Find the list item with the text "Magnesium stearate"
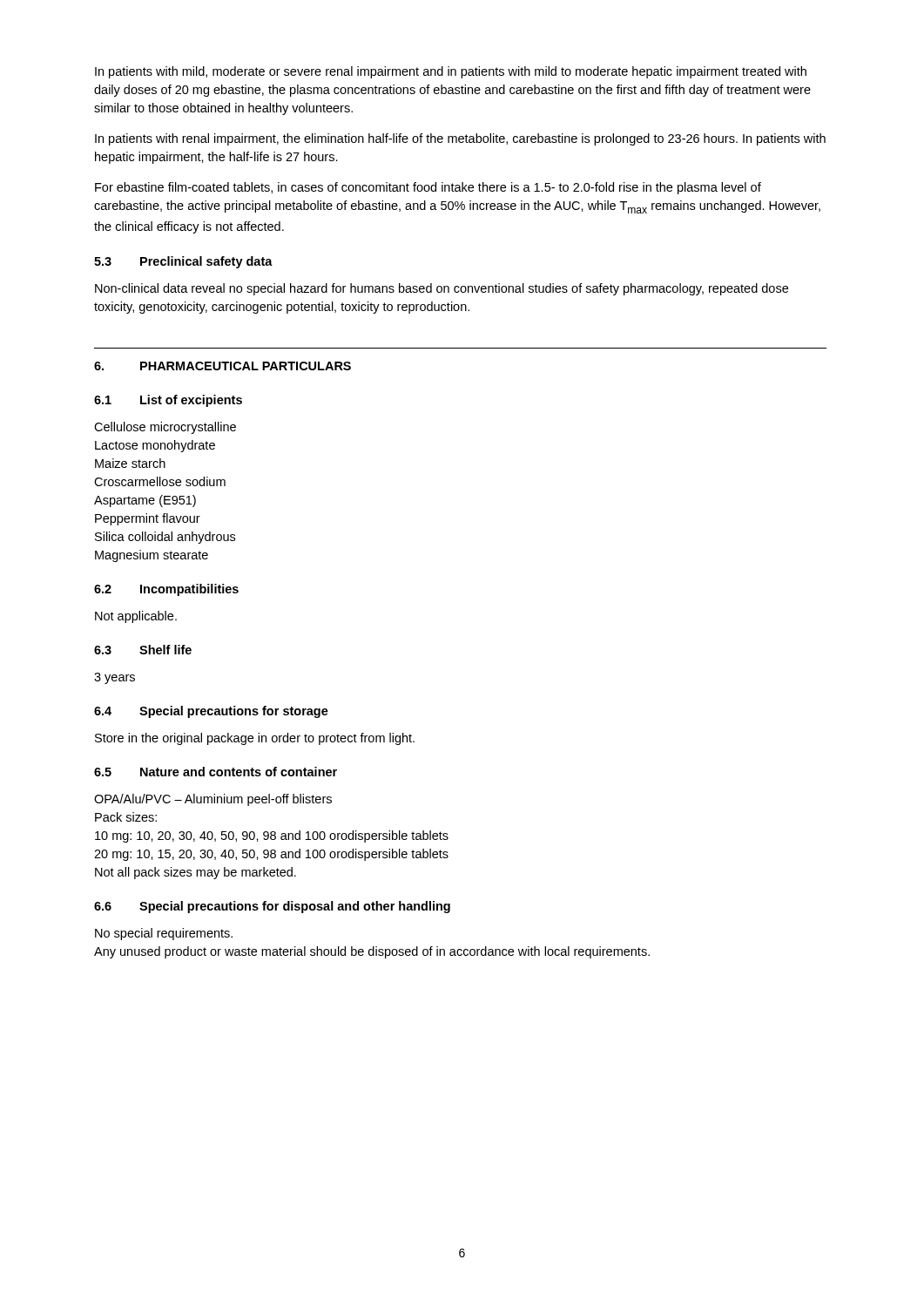This screenshot has height=1307, width=924. point(151,555)
